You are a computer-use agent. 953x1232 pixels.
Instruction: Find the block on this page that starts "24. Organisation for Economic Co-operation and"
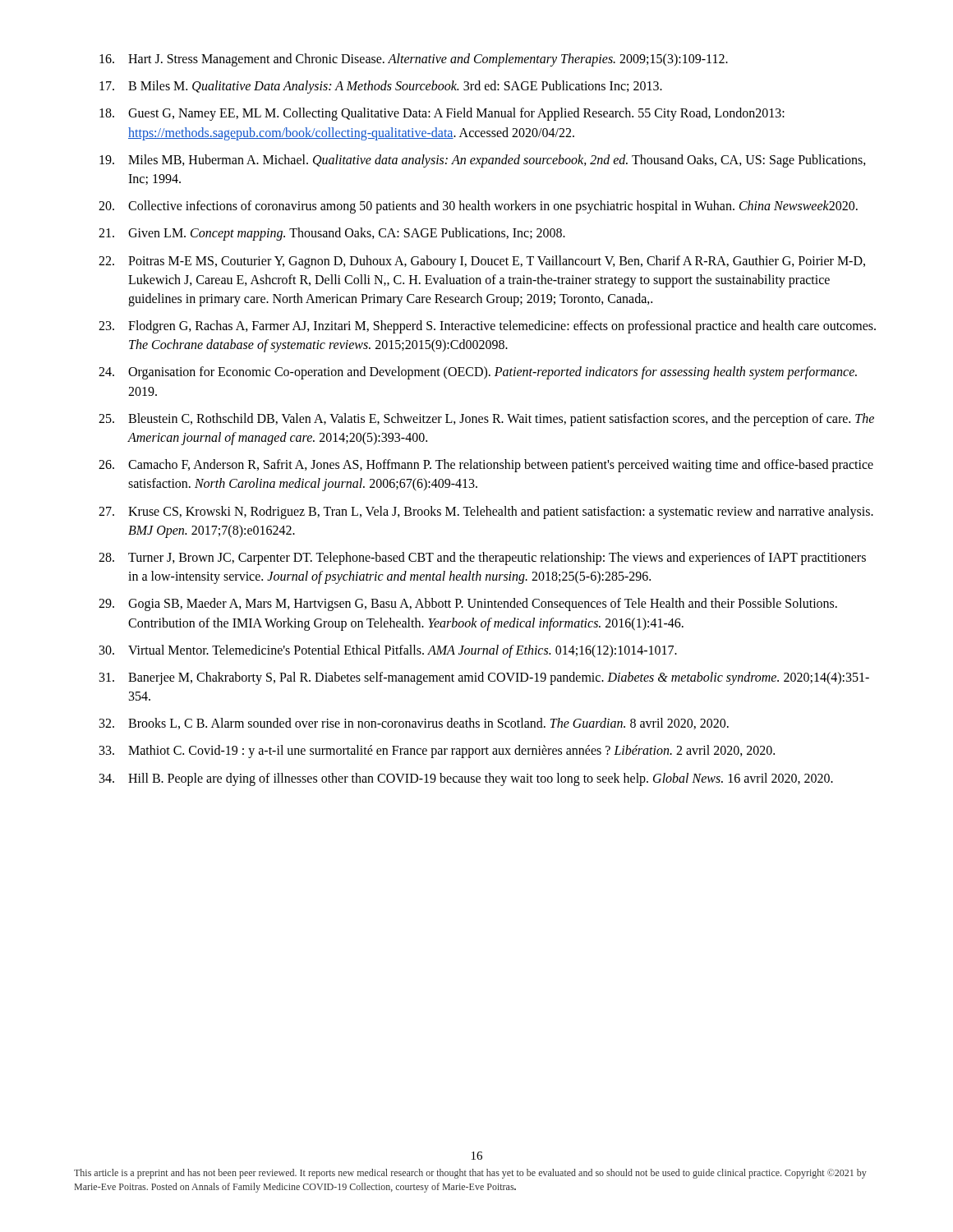(x=476, y=382)
